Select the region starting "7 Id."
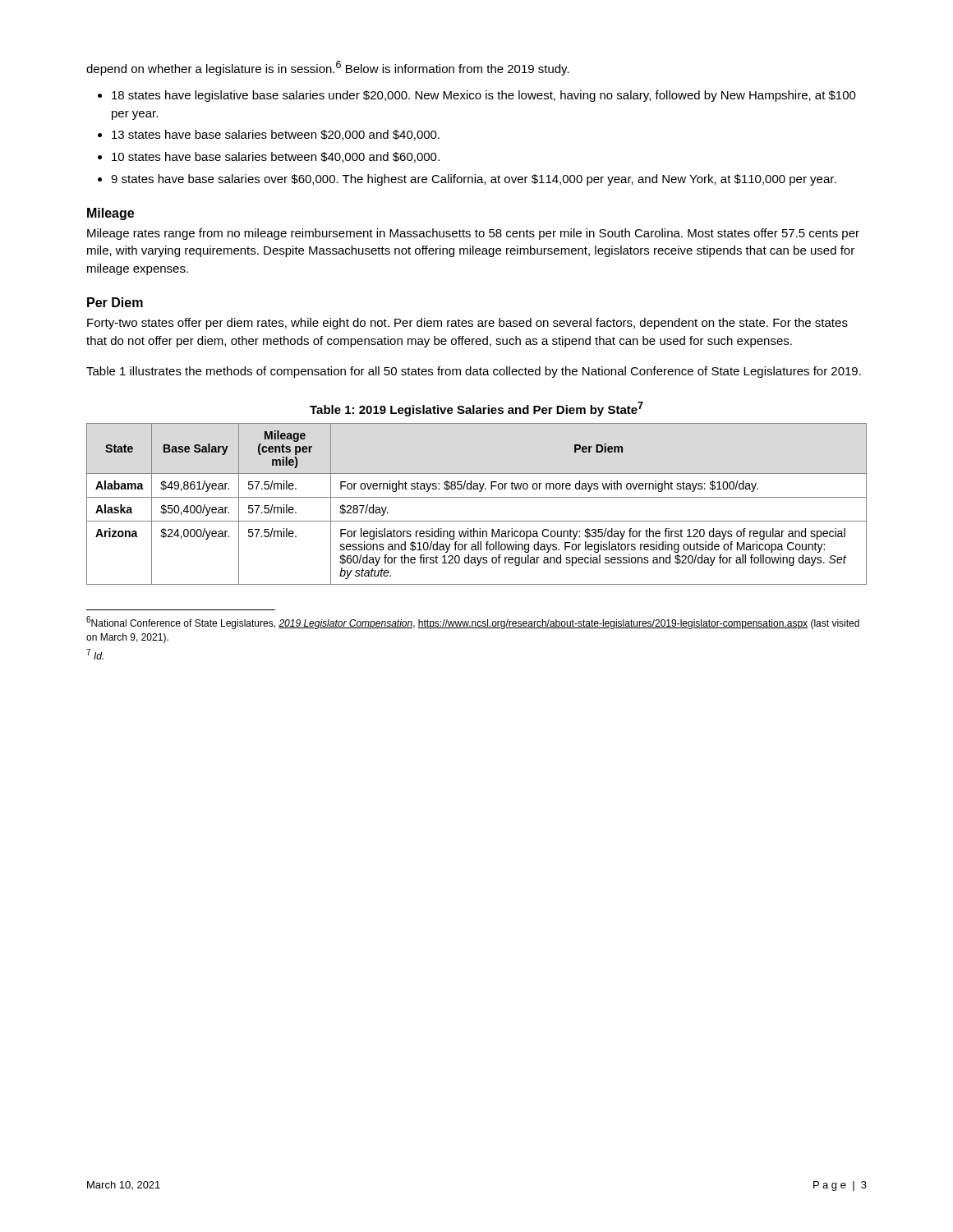953x1232 pixels. click(95, 655)
